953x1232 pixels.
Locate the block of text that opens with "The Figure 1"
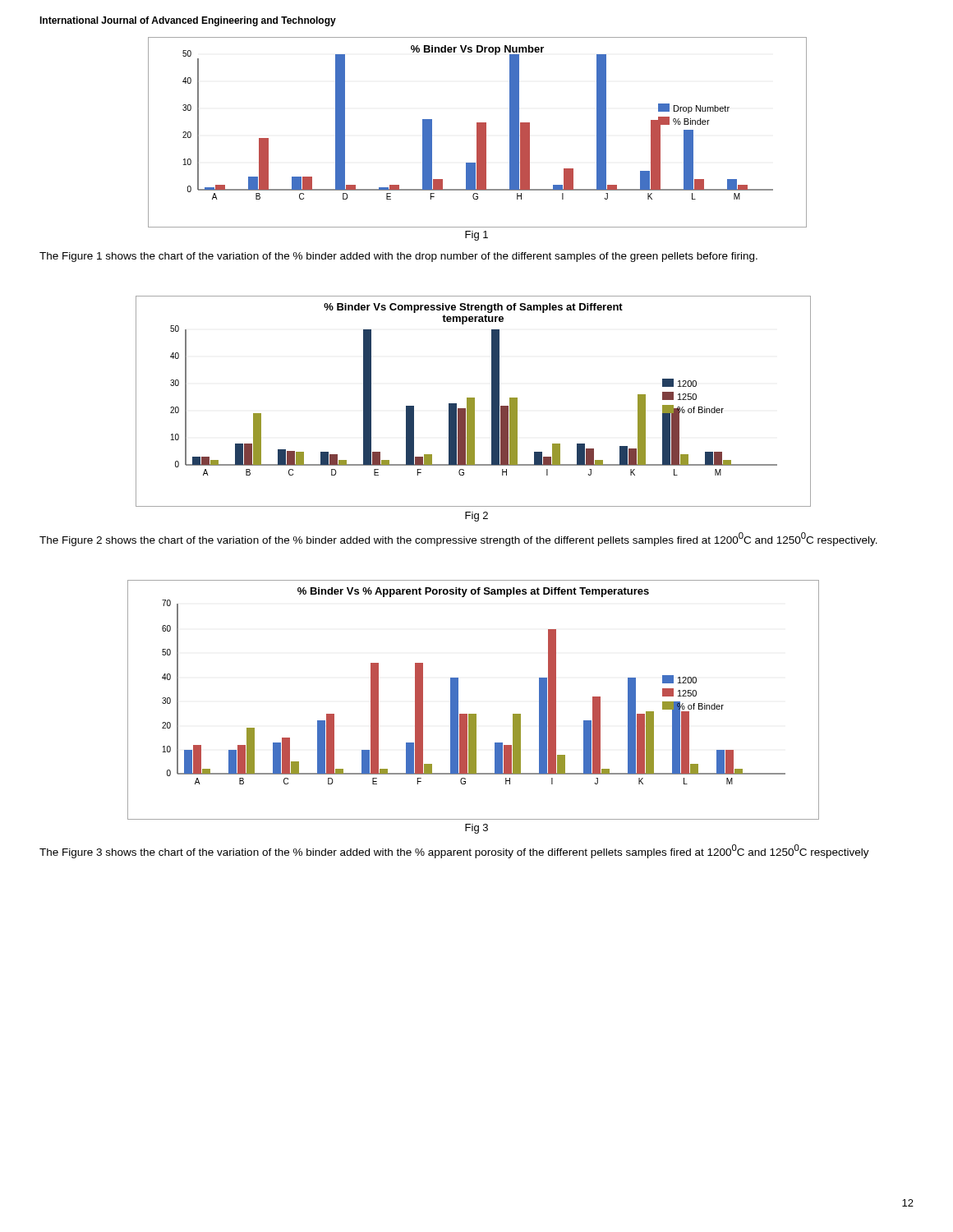pos(399,256)
